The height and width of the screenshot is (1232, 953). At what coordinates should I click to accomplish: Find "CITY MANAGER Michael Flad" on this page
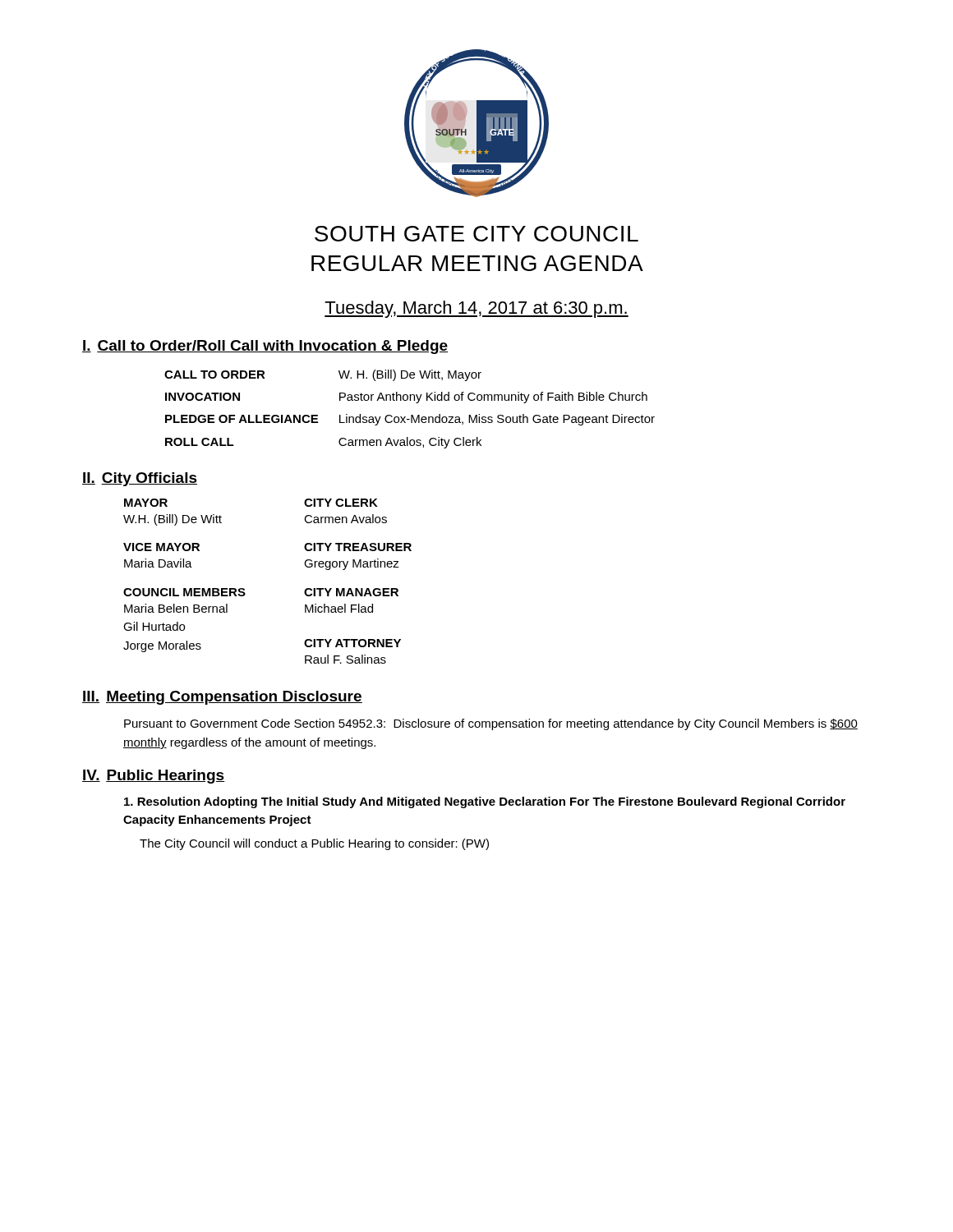(x=351, y=592)
